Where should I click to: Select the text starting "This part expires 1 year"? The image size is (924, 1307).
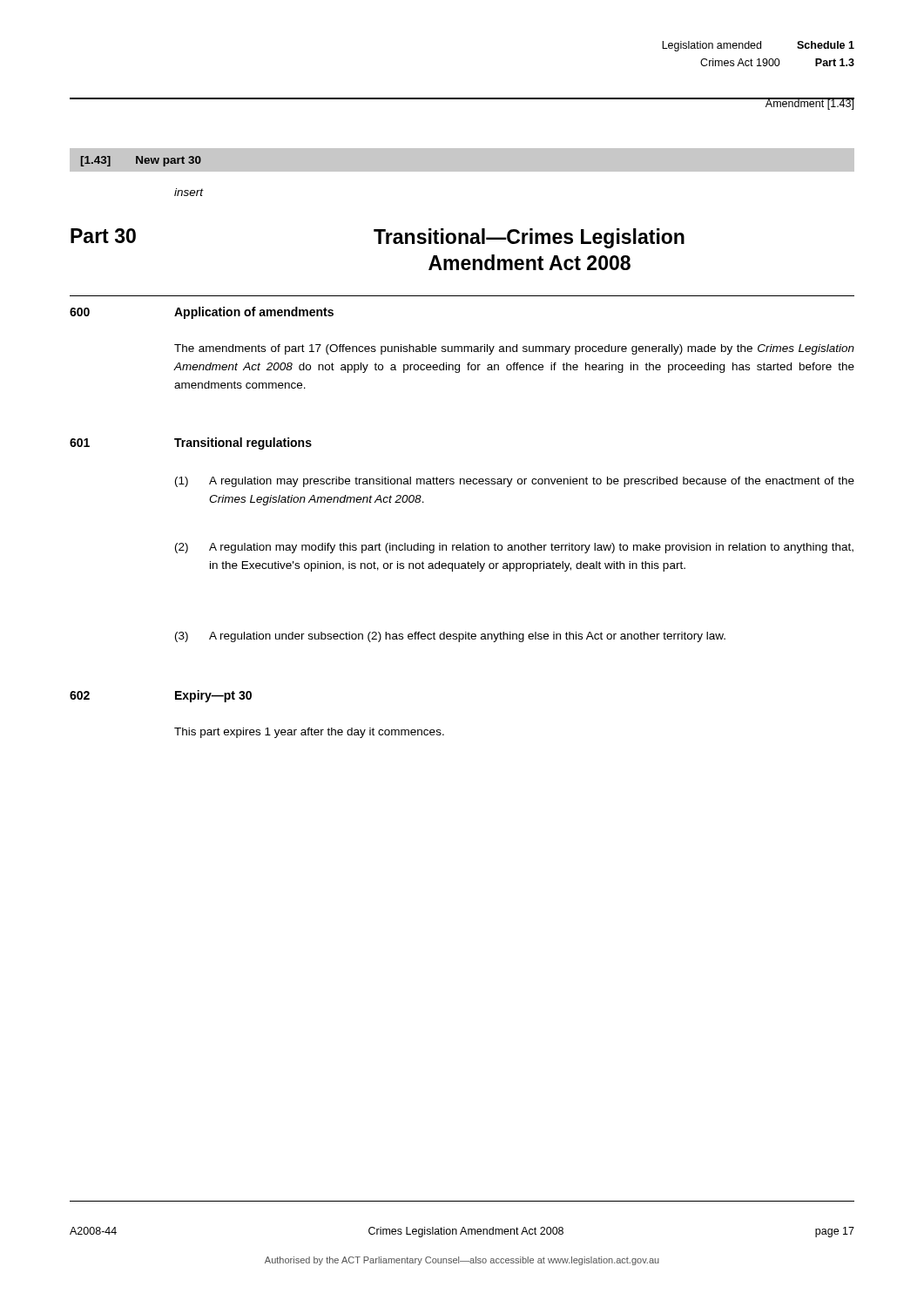(309, 732)
